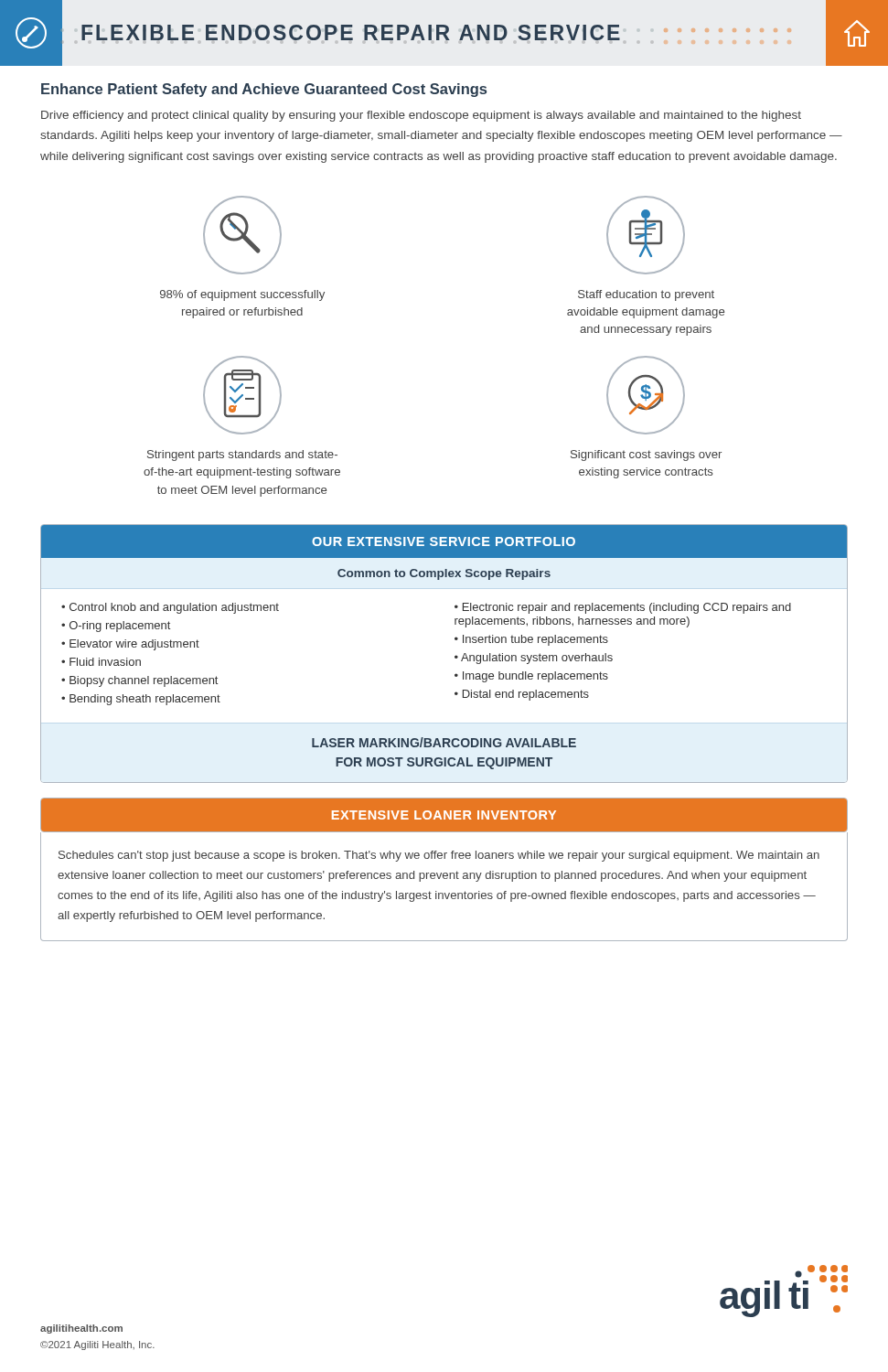Select the logo
888x1372 pixels.
click(x=781, y=1293)
